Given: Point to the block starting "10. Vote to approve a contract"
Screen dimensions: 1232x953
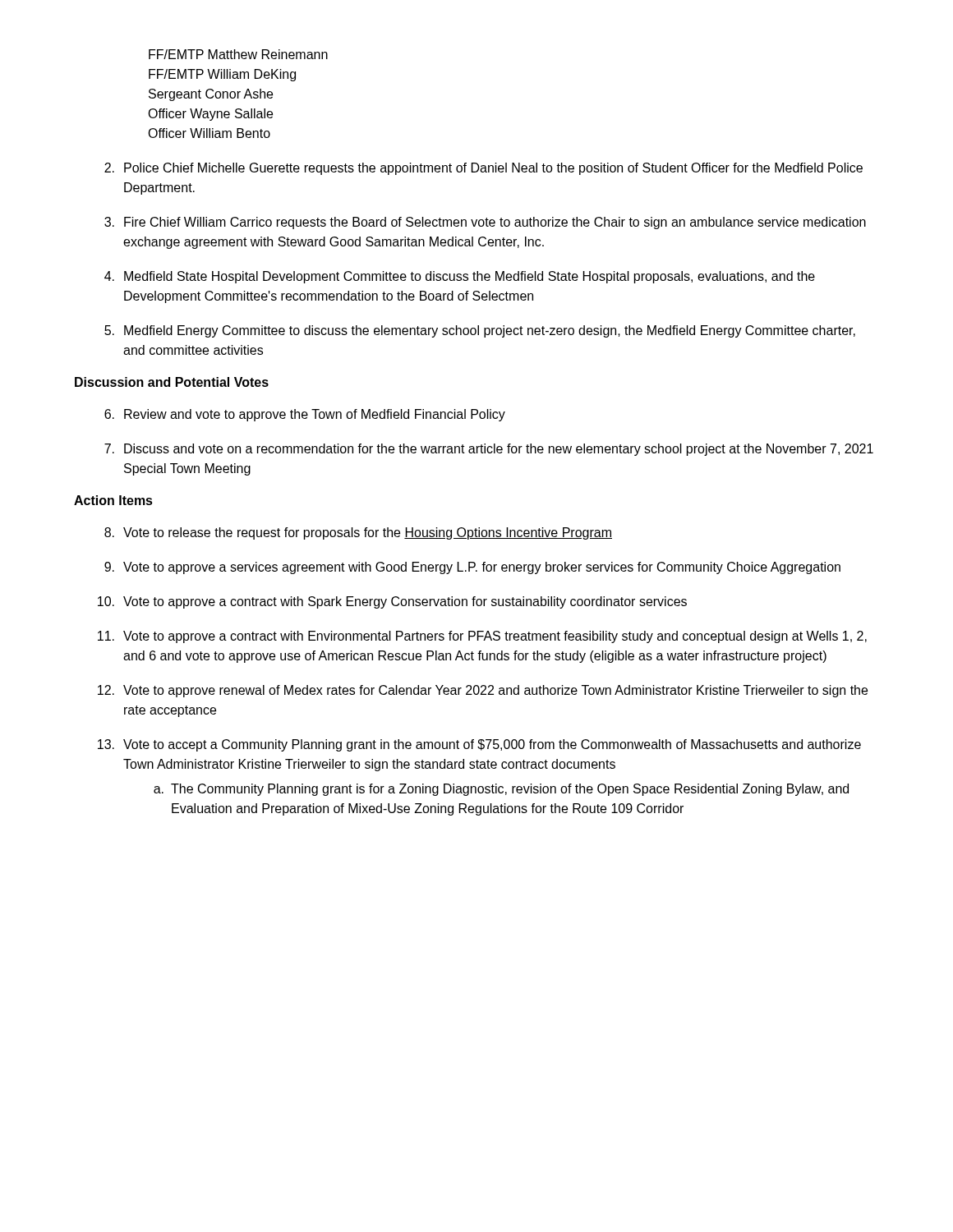Looking at the screenshot, I should pyautogui.click(x=476, y=602).
